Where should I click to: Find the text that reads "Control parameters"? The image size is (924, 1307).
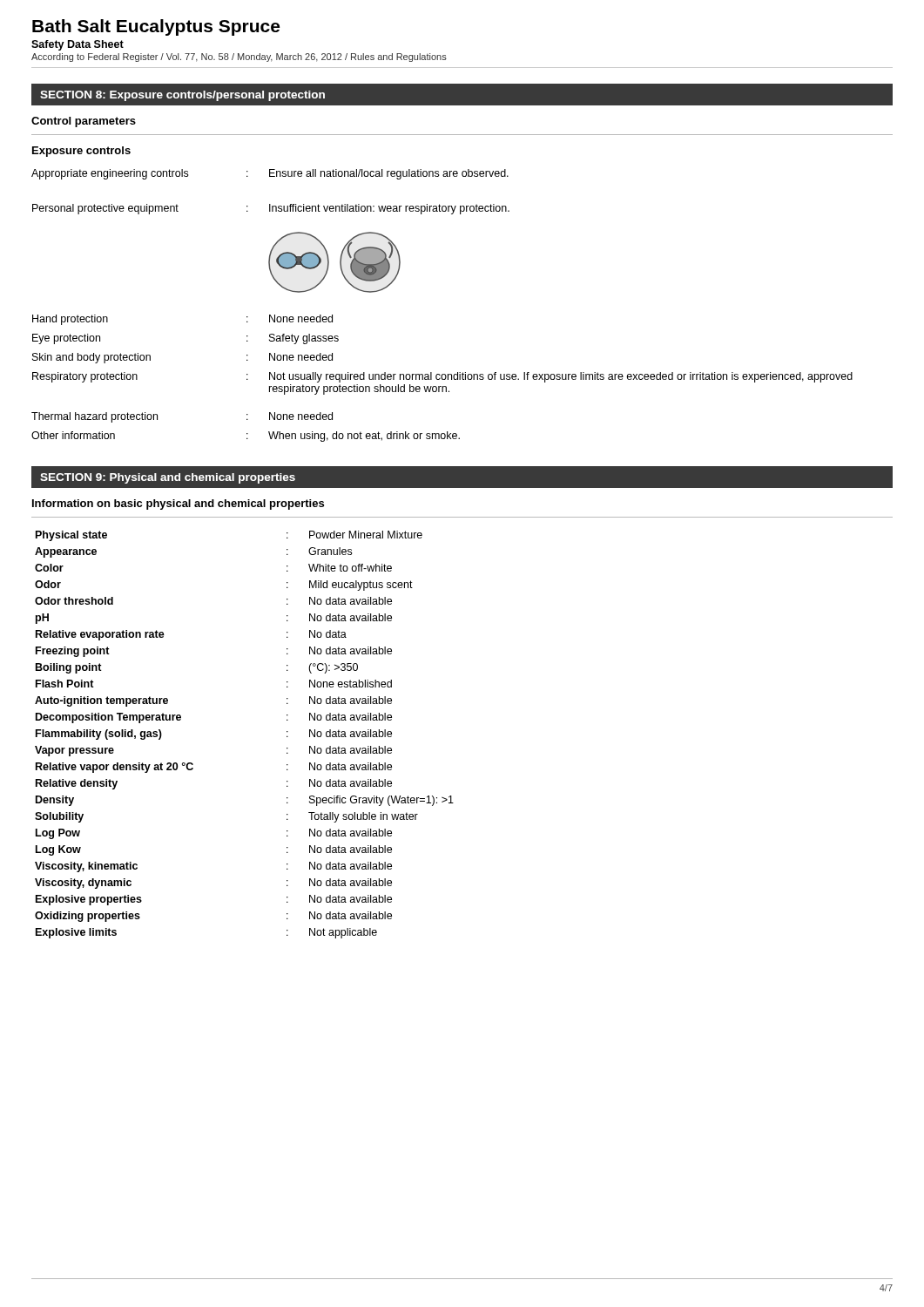(84, 121)
